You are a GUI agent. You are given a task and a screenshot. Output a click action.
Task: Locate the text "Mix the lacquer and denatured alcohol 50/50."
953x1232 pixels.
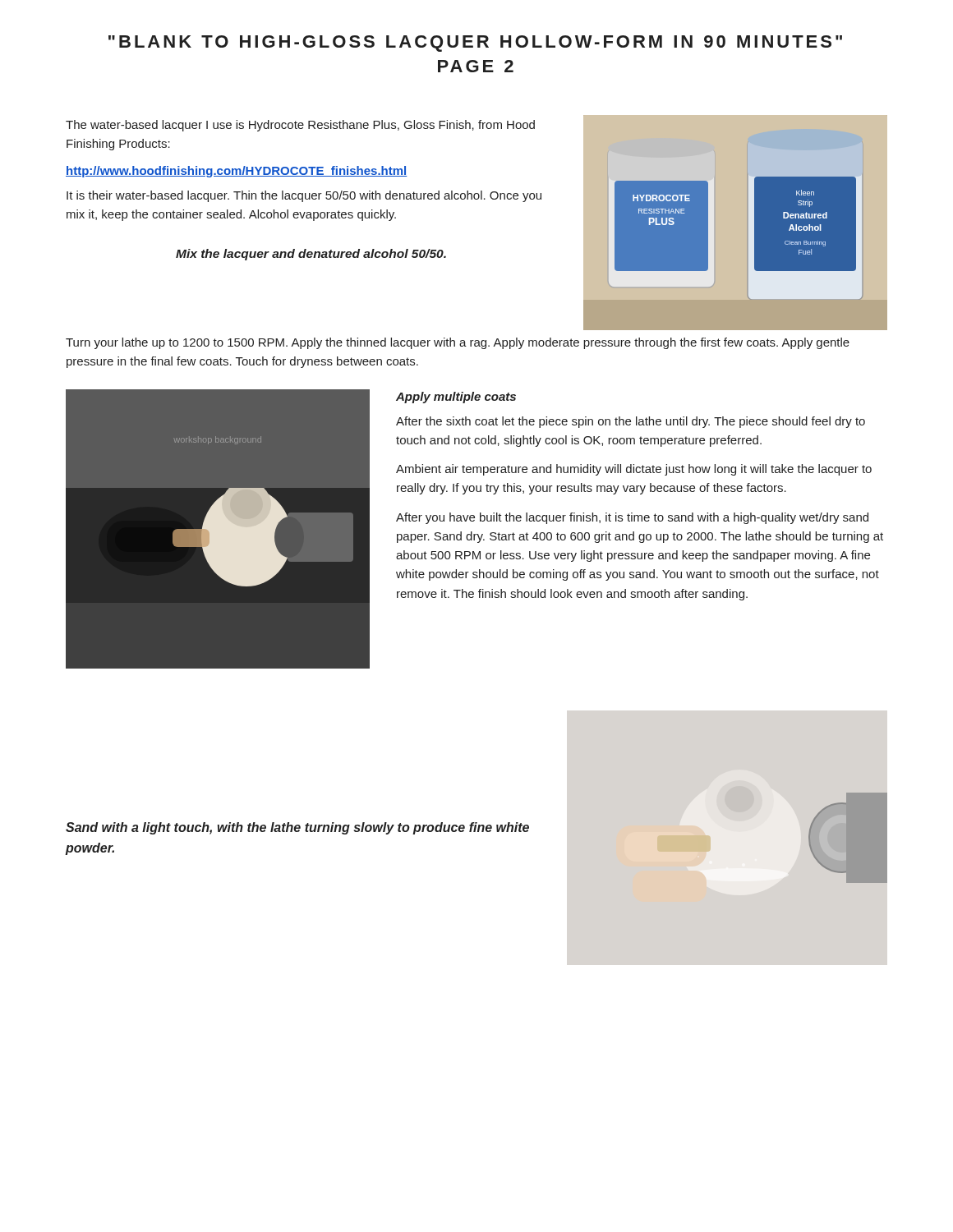pyautogui.click(x=311, y=253)
